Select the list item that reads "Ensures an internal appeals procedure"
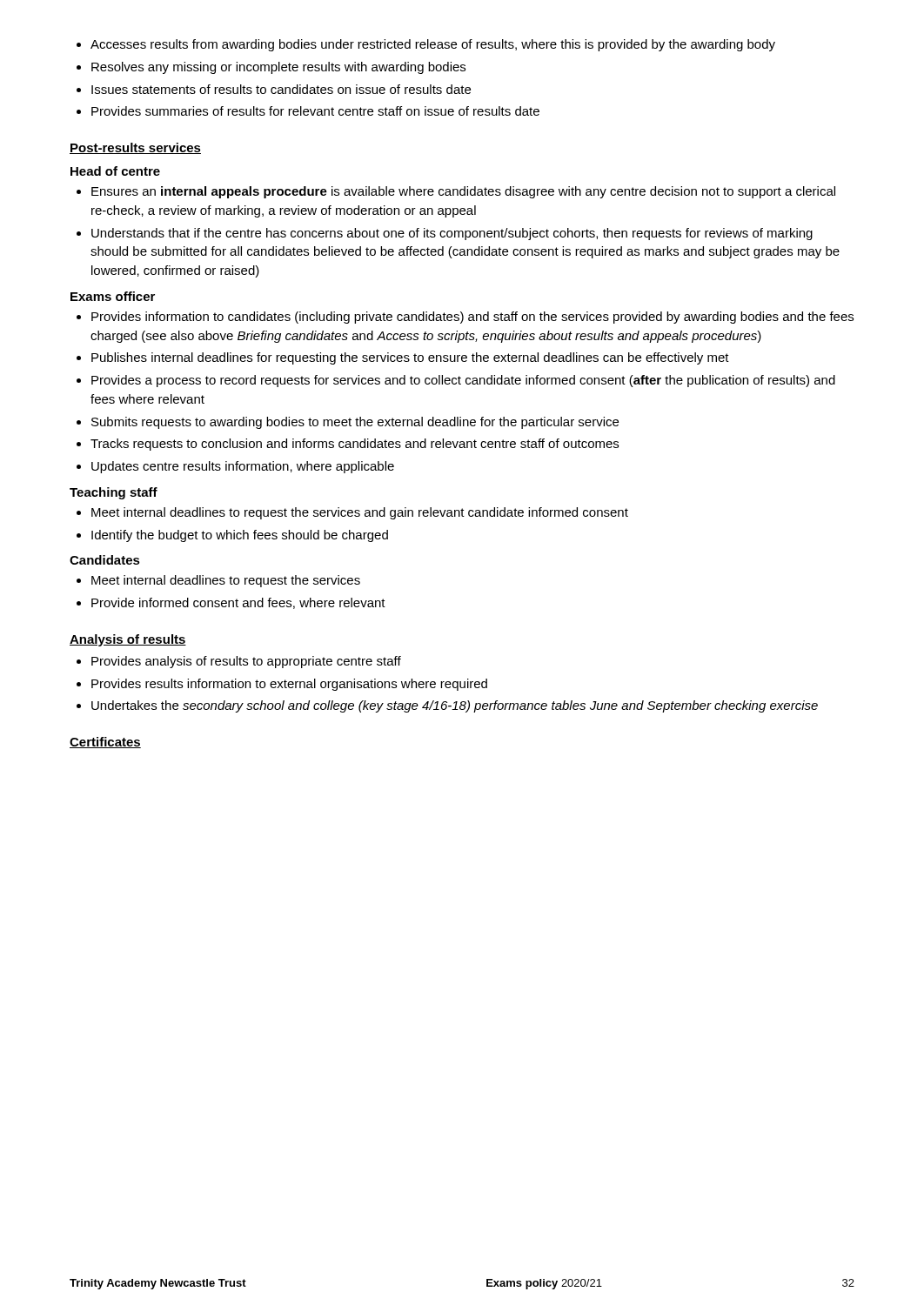 (462, 231)
